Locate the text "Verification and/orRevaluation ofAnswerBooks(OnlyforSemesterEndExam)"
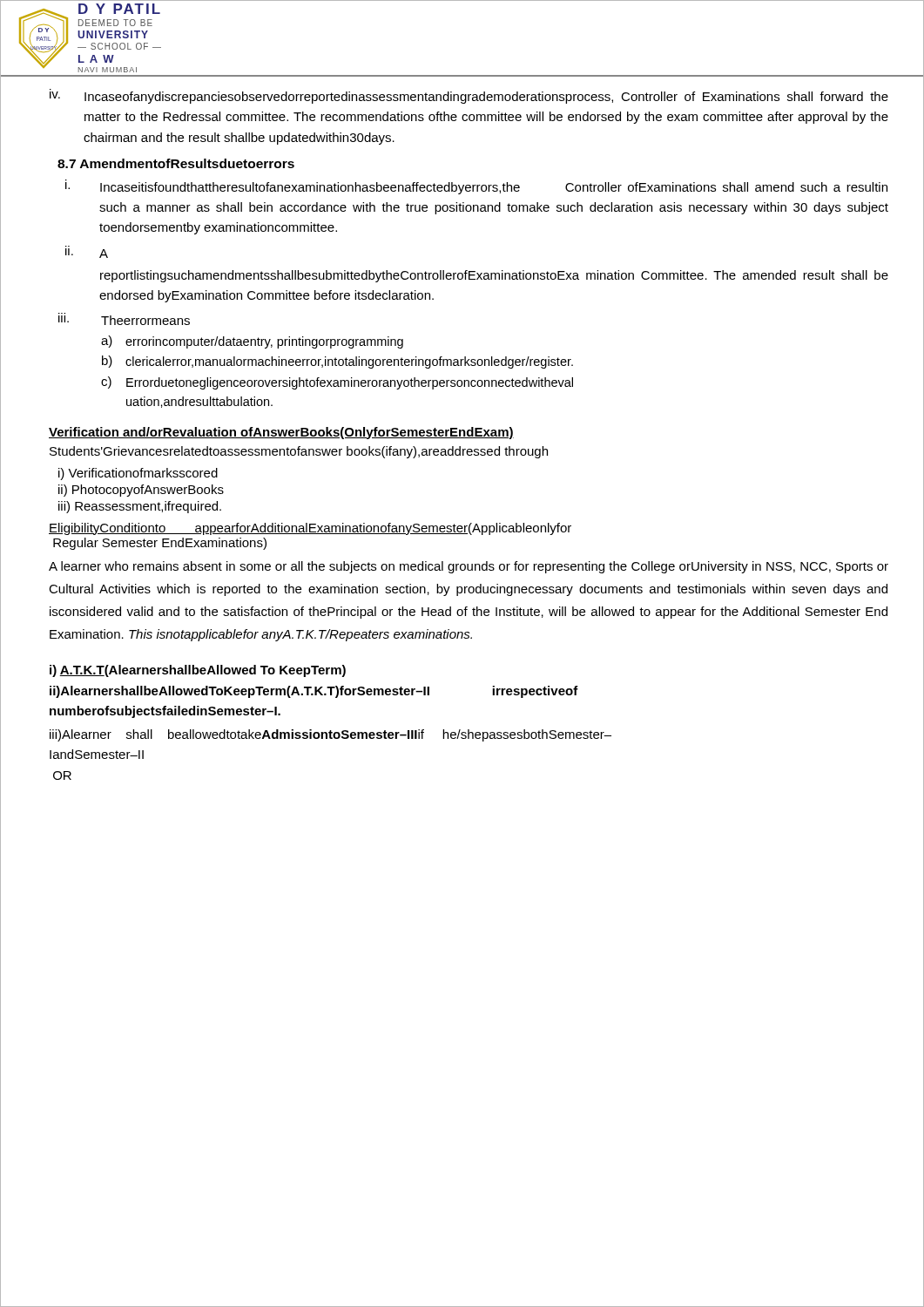924x1307 pixels. (281, 431)
